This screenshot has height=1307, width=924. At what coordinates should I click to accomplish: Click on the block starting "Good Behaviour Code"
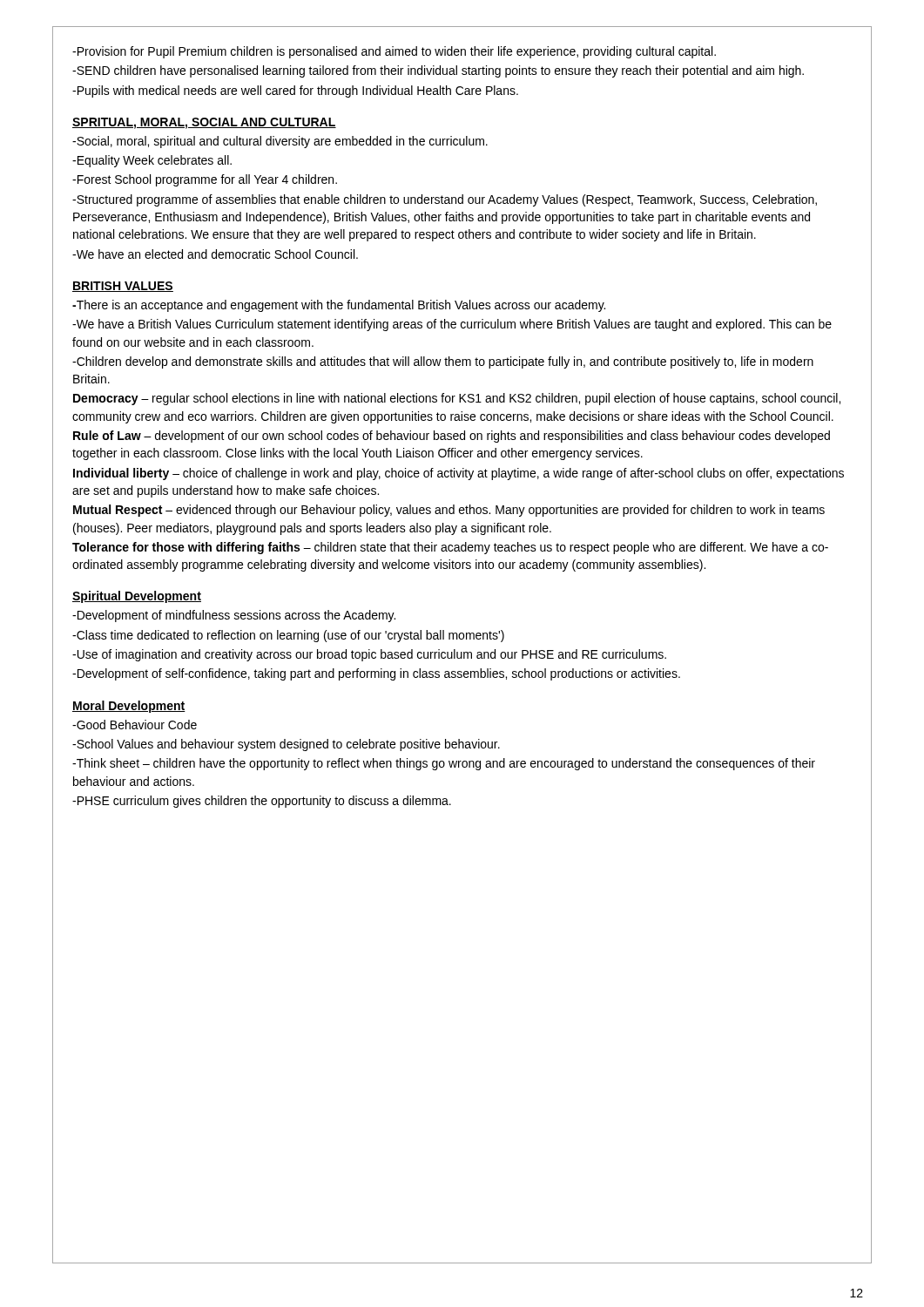[x=462, y=763]
